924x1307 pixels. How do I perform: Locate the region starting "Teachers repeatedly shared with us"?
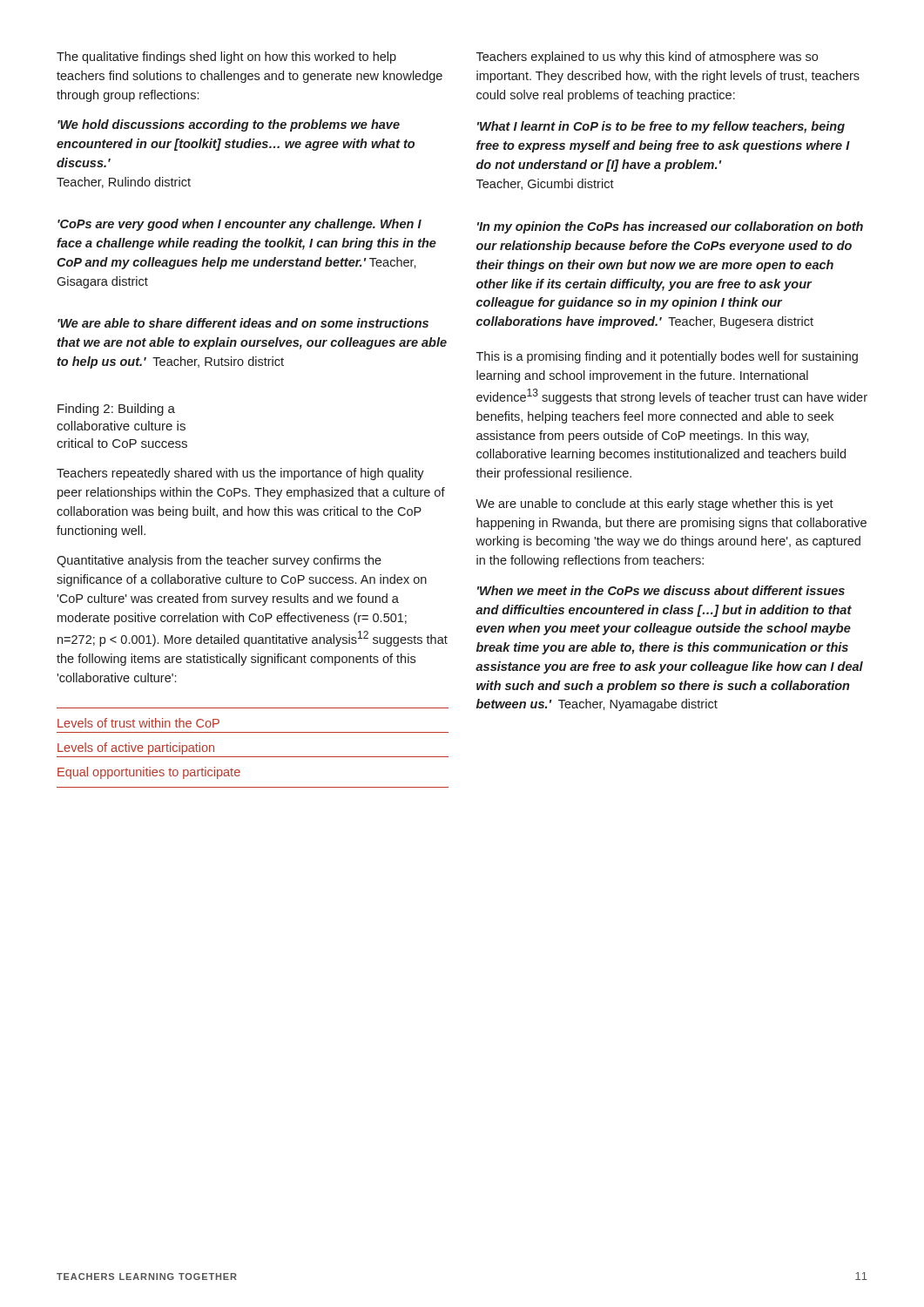(252, 503)
